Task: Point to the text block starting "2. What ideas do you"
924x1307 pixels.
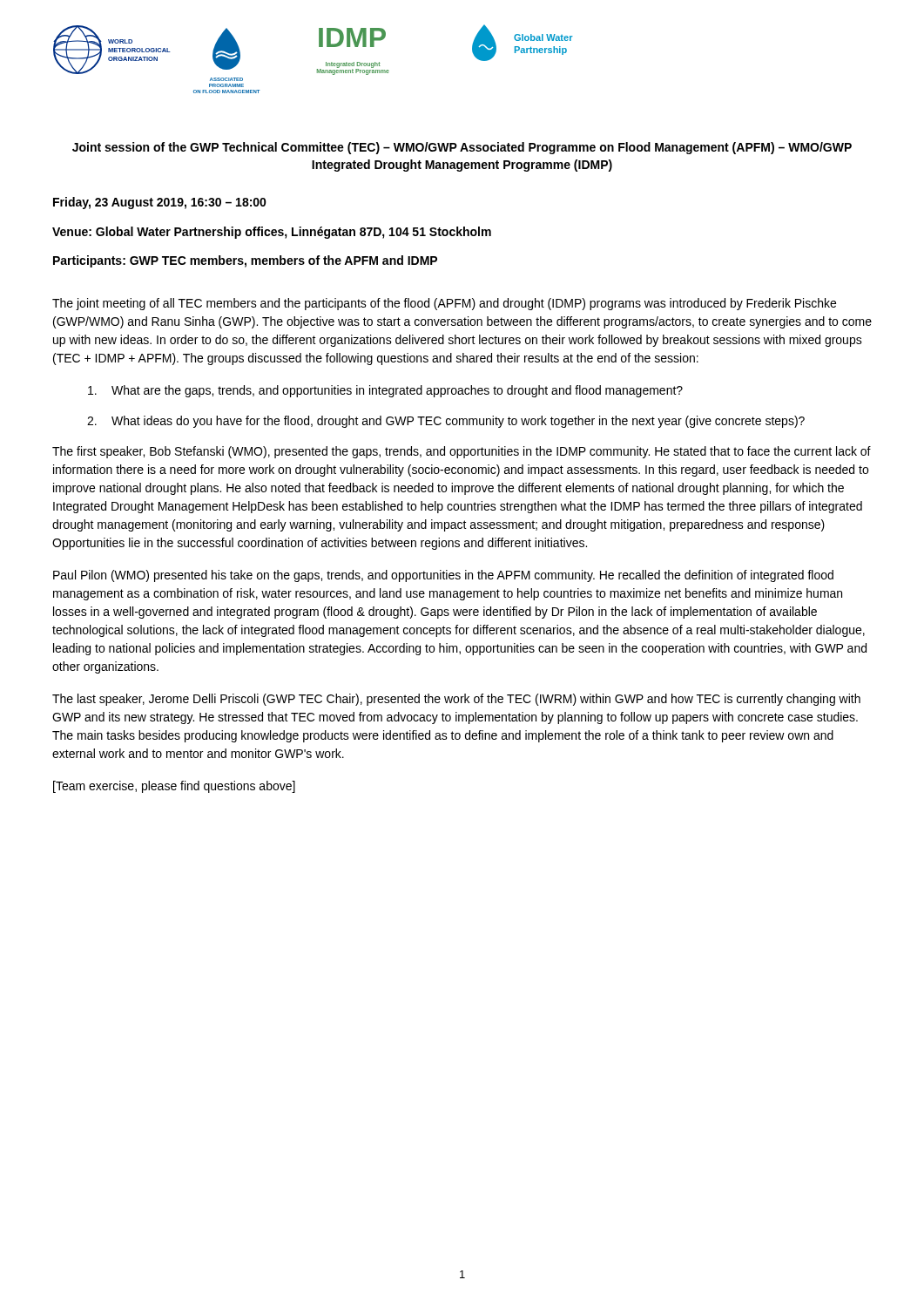Action: tap(479, 421)
